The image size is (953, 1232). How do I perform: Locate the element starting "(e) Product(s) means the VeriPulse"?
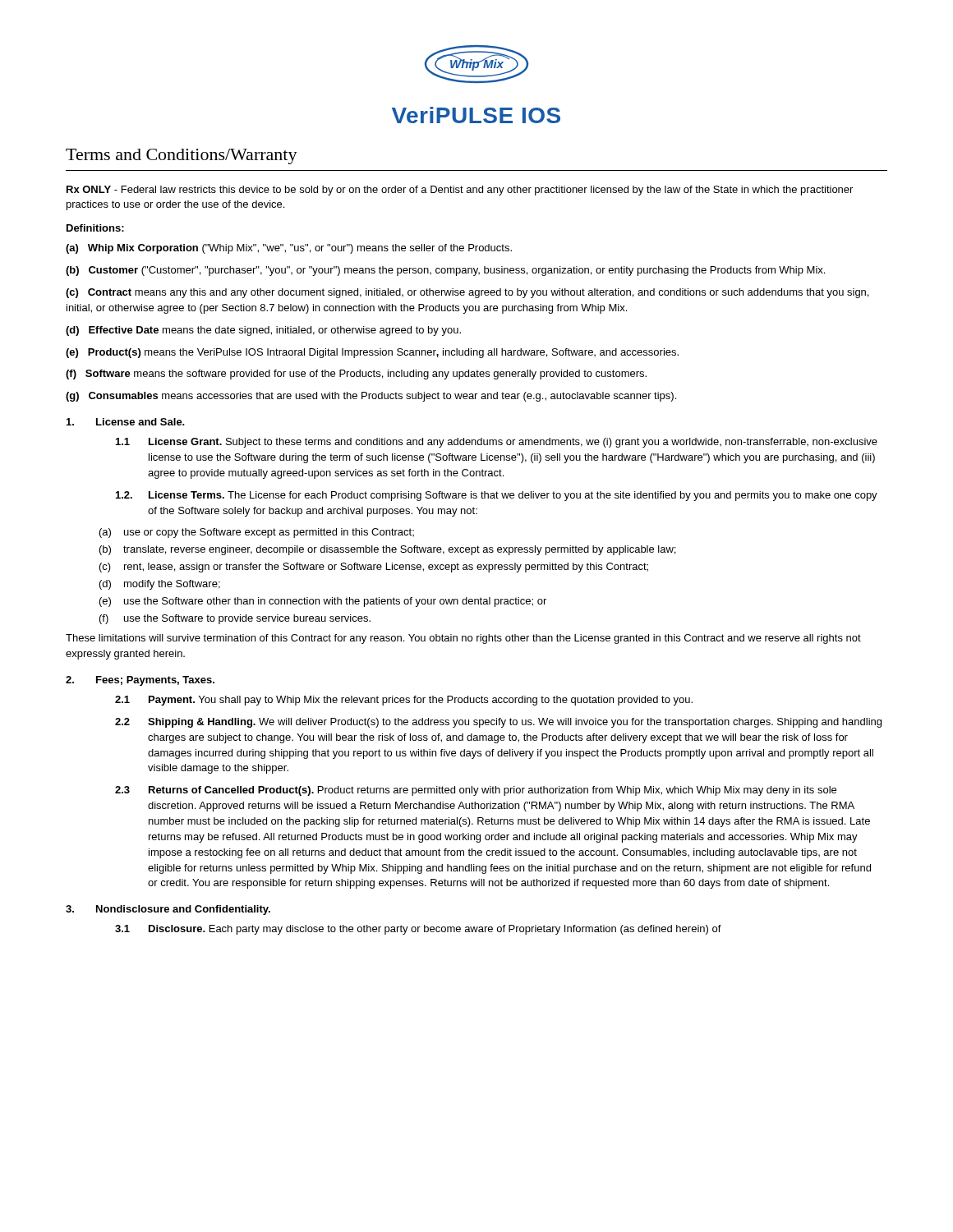tap(373, 352)
